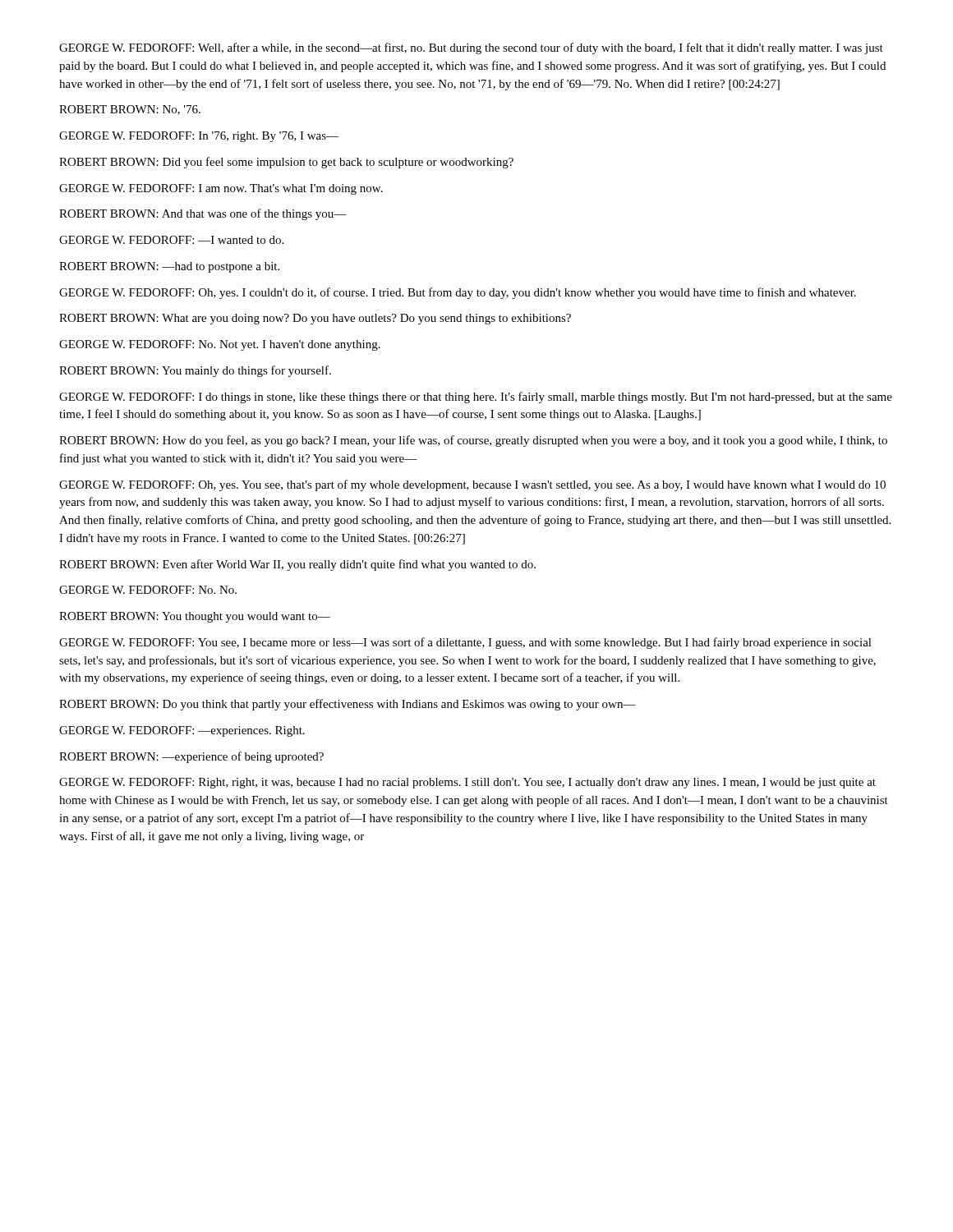The height and width of the screenshot is (1232, 953).
Task: Click the passage that begins "GEORGE W. FEDOROFF: You see, I became"
Action: click(x=468, y=660)
